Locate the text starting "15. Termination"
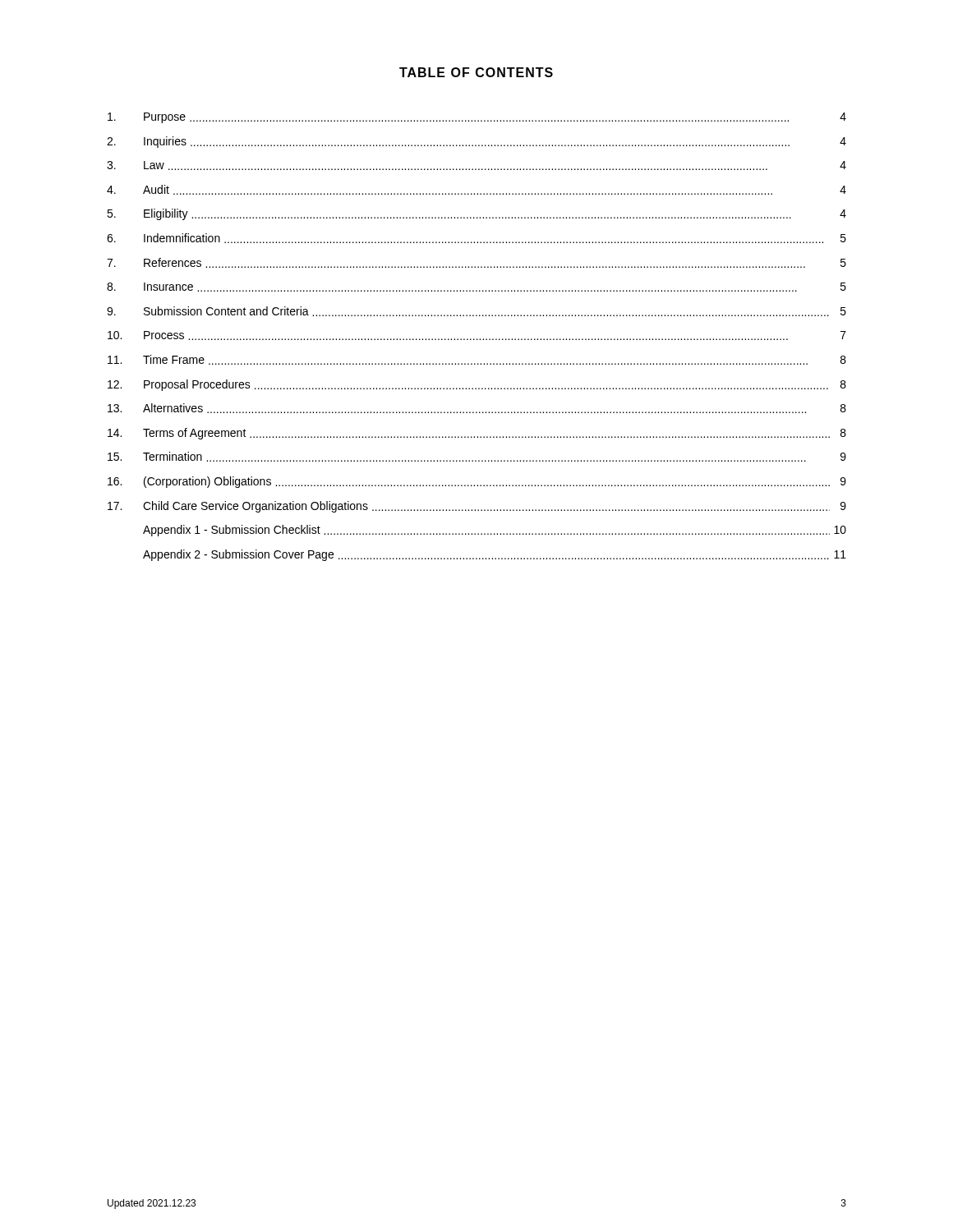The image size is (953, 1232). [x=476, y=459]
